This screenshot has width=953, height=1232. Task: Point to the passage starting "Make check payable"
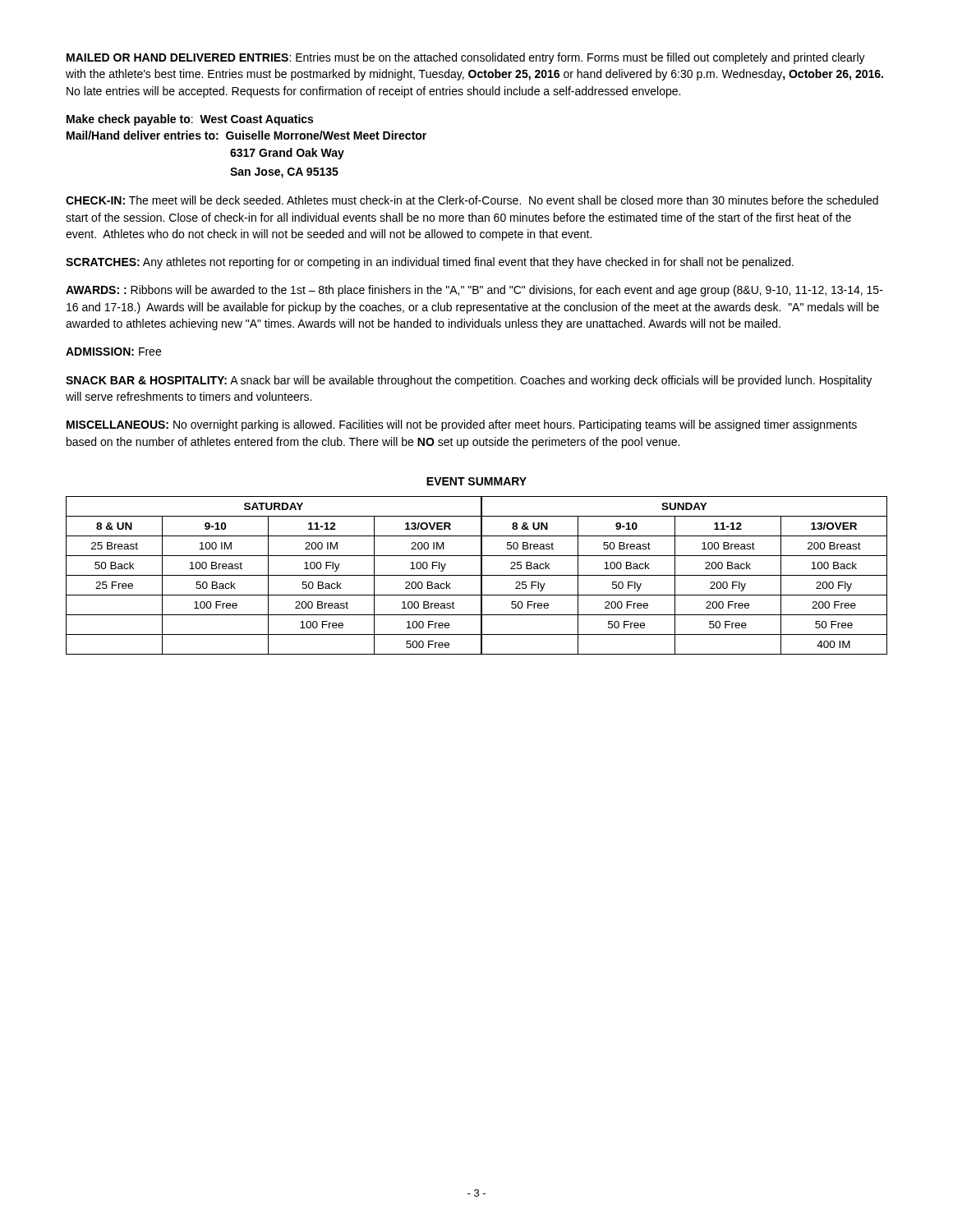click(190, 120)
